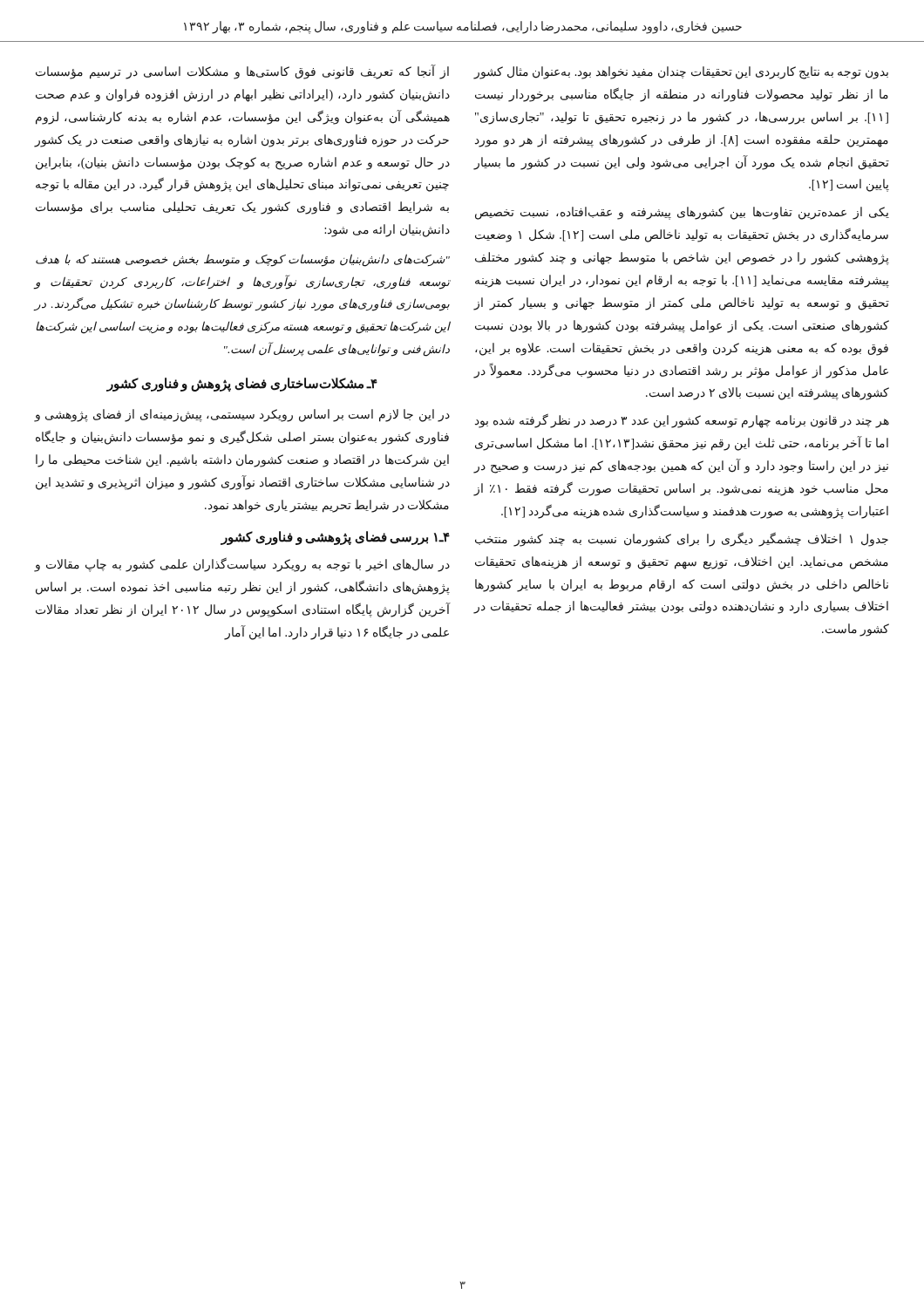Find the text block starting "هر چند در"
The image size is (924, 1308).
(682, 467)
